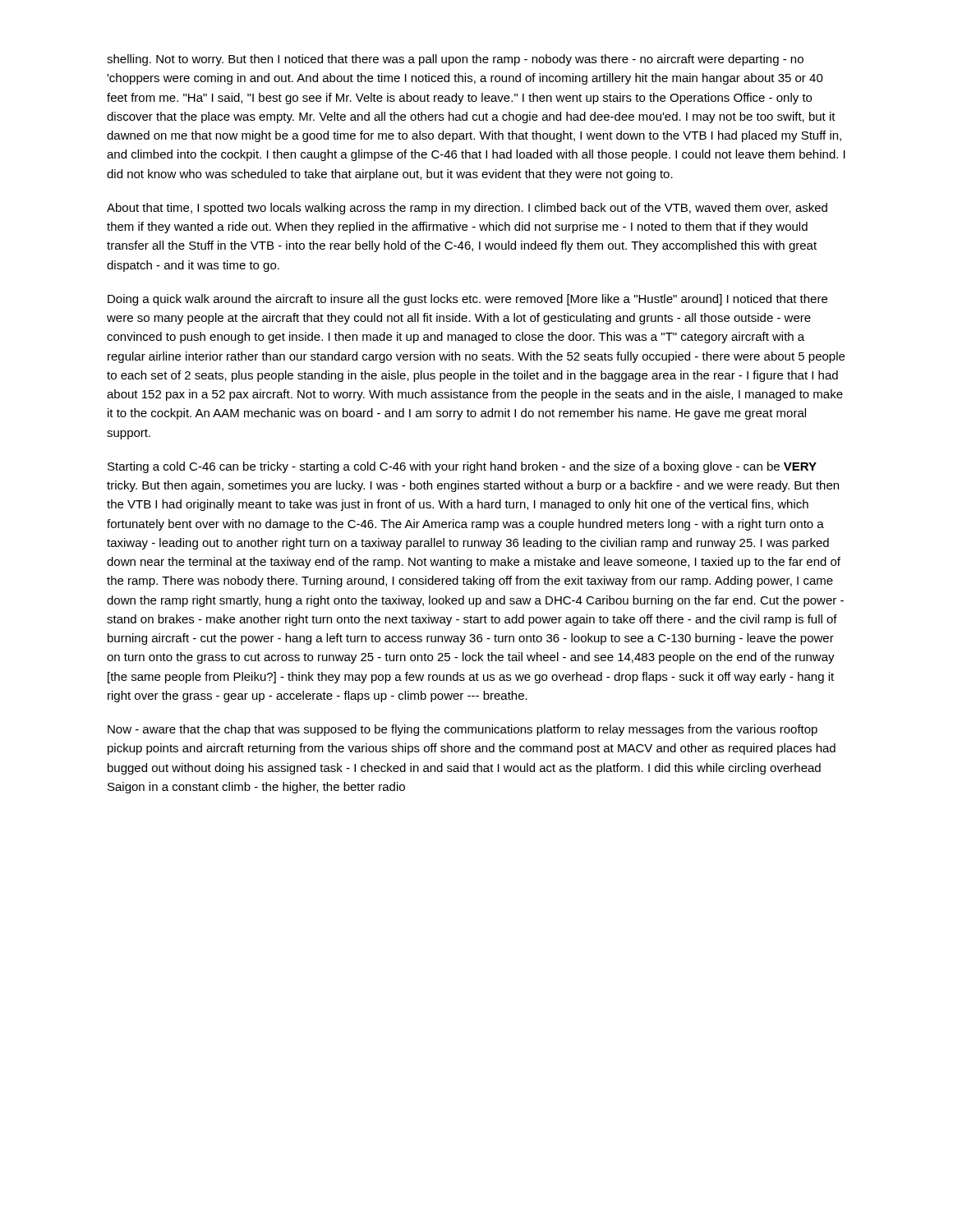Locate the text block starting "Starting a cold C-46 can be tricky -"
This screenshot has width=953, height=1232.
475,580
